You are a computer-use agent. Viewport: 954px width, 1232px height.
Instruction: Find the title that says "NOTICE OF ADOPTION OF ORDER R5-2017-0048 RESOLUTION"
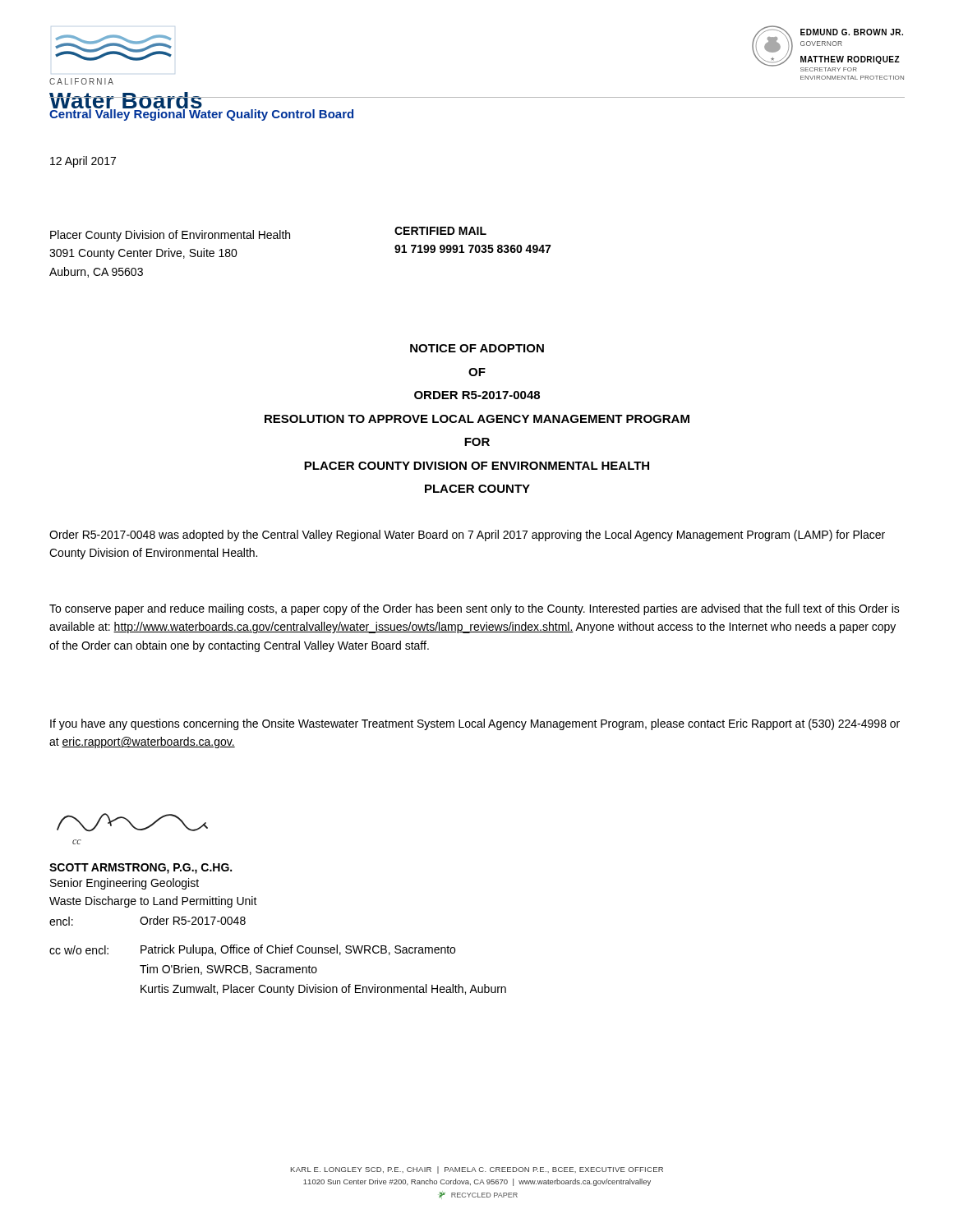pyautogui.click(x=477, y=418)
